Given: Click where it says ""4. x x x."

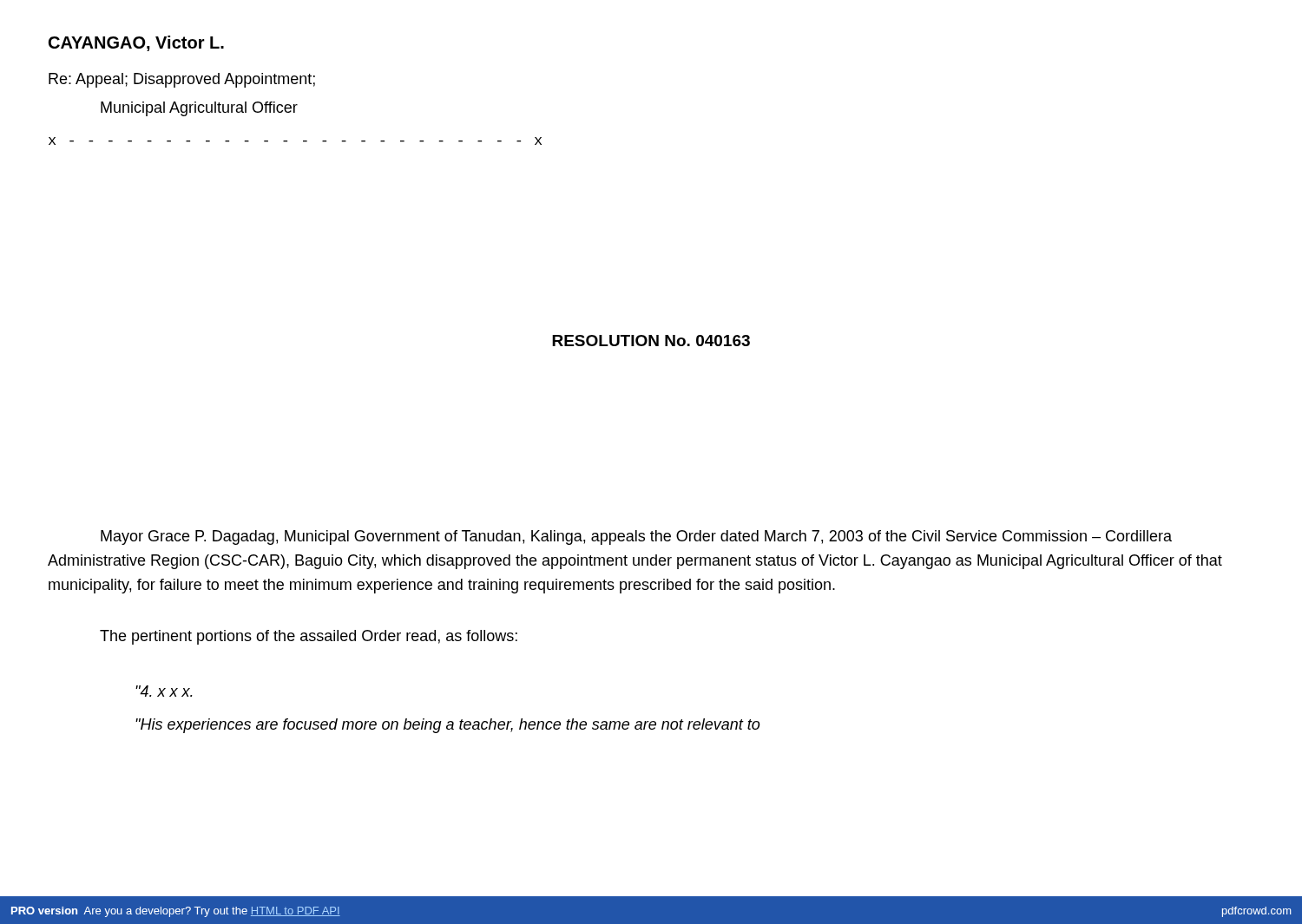Looking at the screenshot, I should coord(164,692).
